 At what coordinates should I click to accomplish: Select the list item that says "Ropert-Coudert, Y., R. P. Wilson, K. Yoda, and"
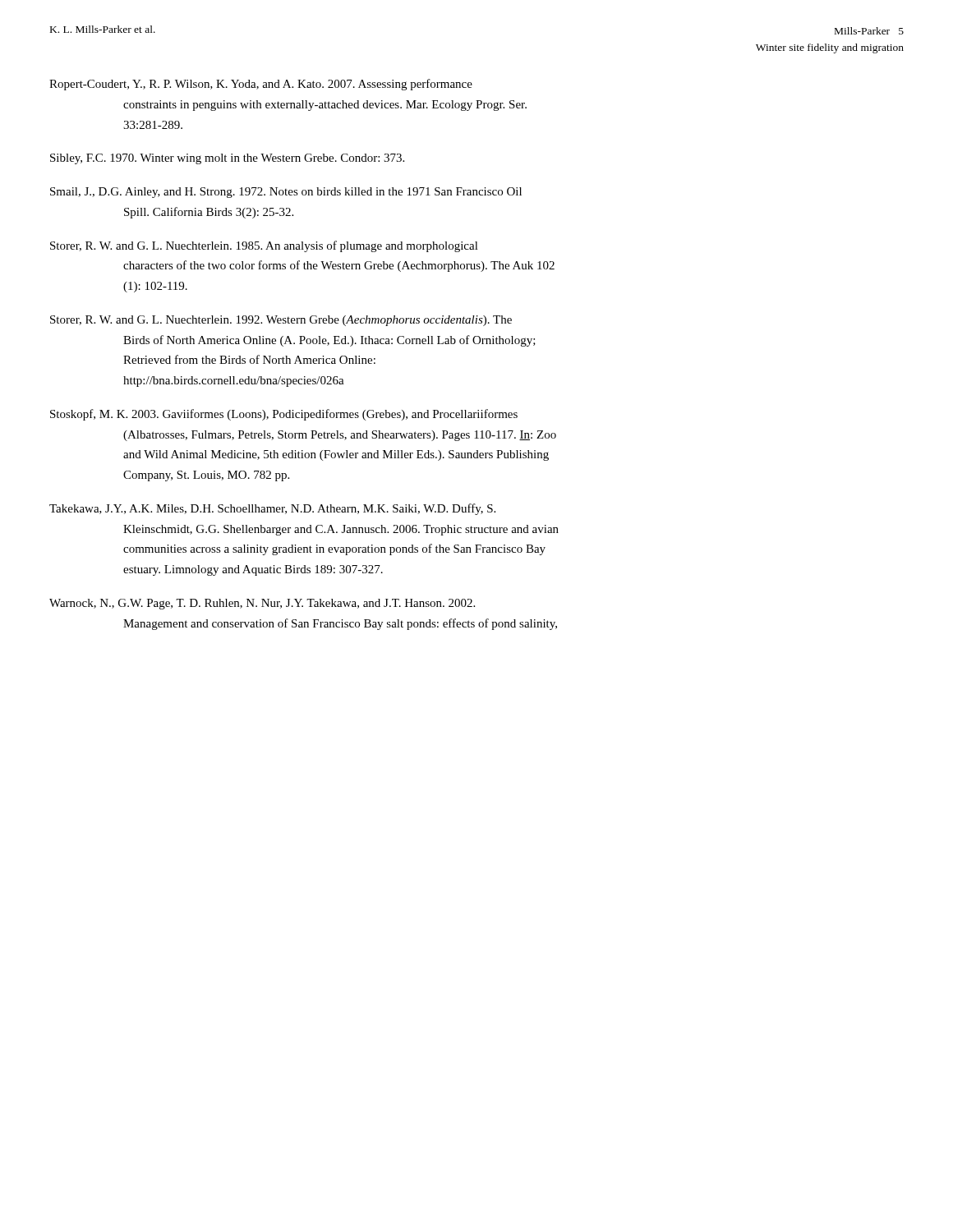[x=476, y=104]
